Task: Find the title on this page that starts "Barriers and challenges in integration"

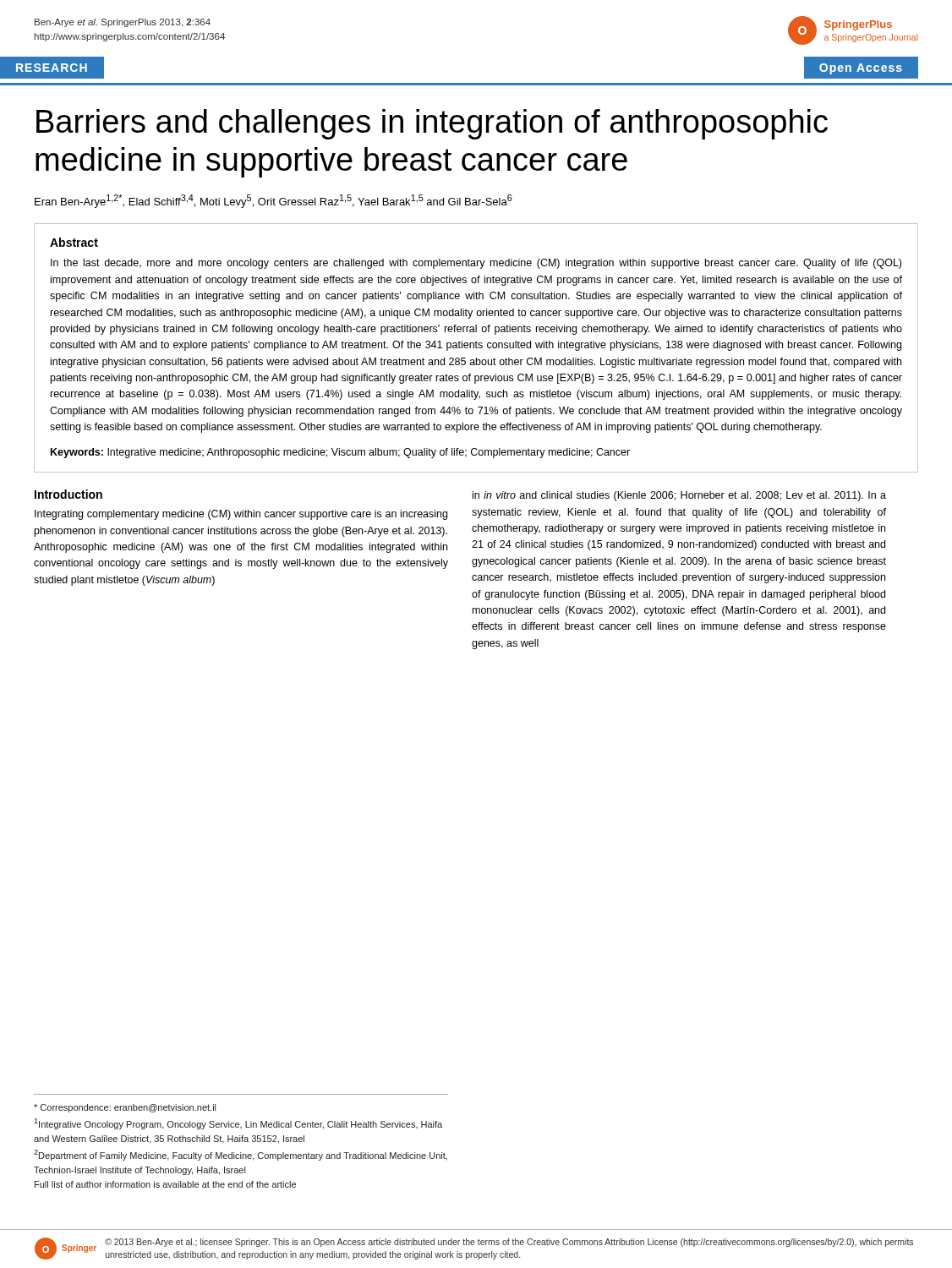Action: (x=431, y=141)
